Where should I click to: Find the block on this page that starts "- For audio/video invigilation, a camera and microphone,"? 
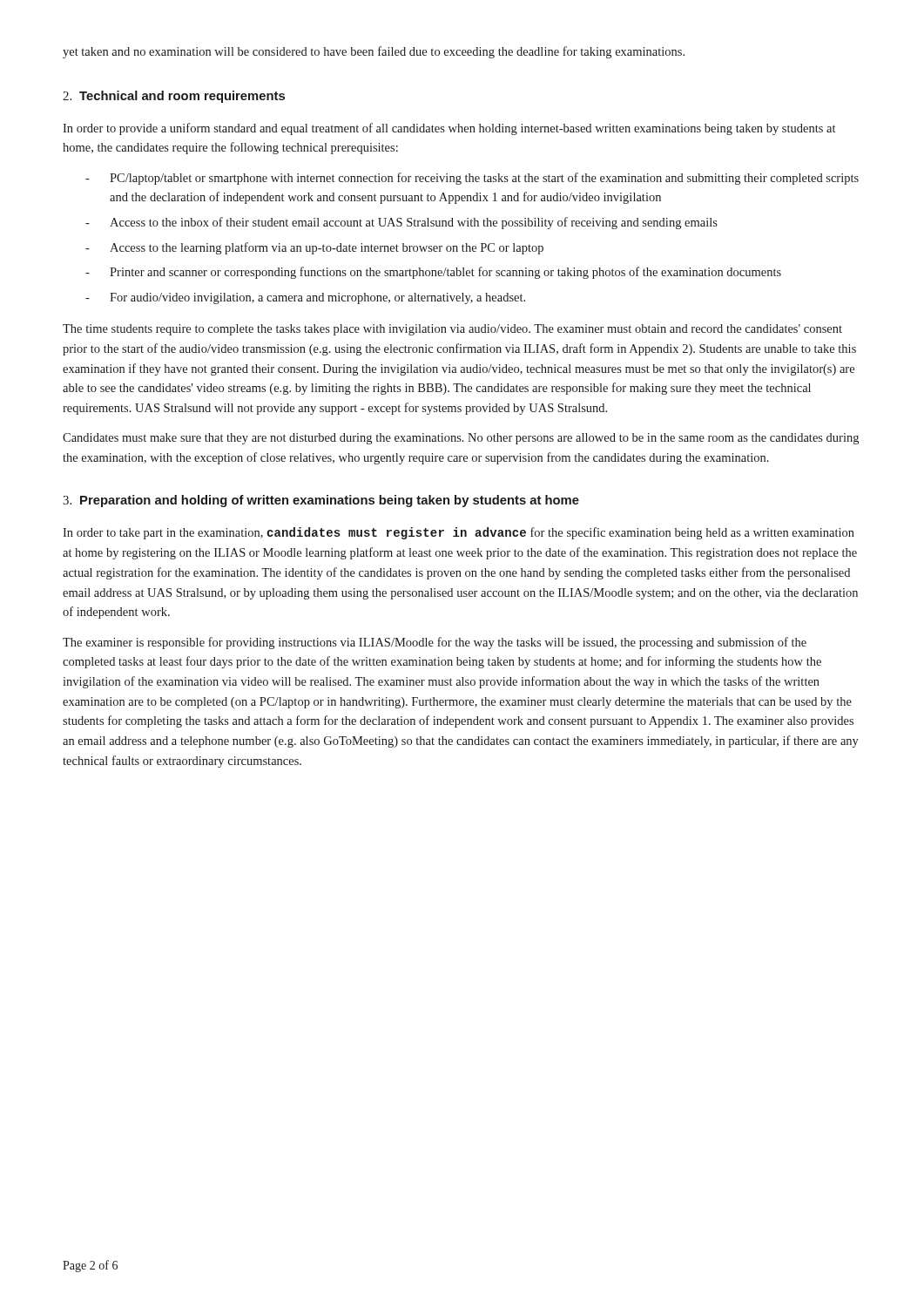point(473,297)
